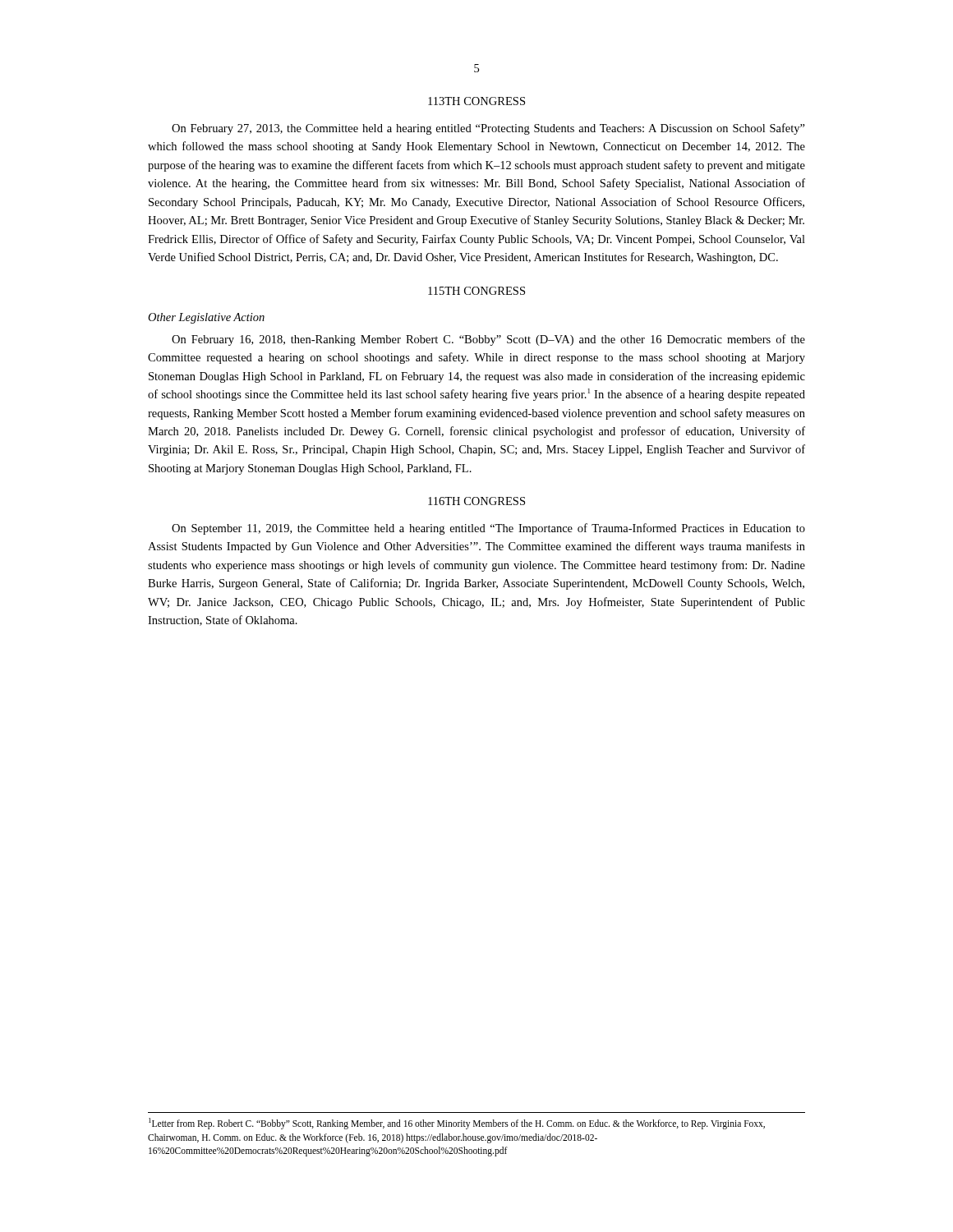The width and height of the screenshot is (953, 1232).
Task: Locate the text starting "113TH CONGRESS"
Action: pyautogui.click(x=476, y=101)
